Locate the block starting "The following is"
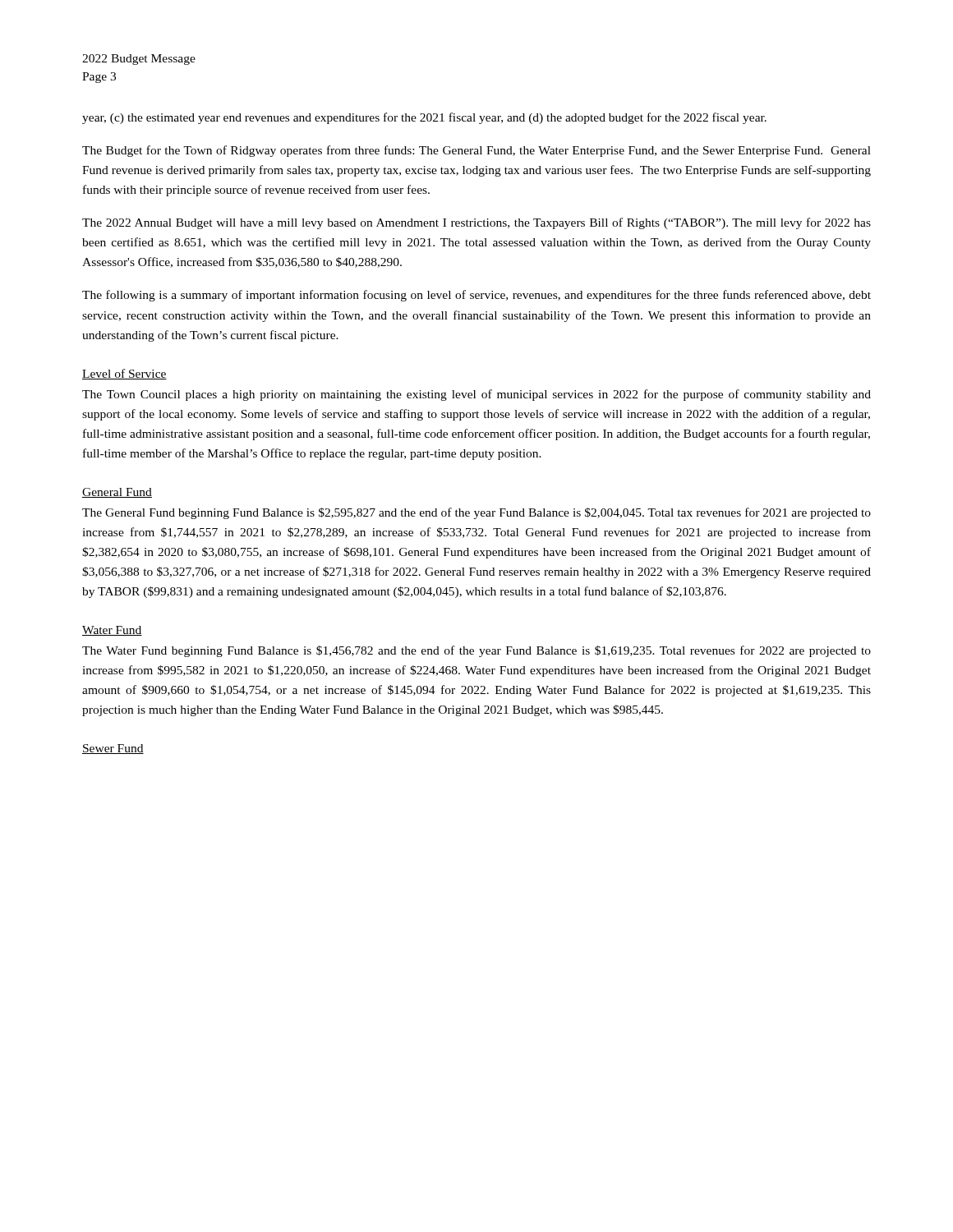This screenshot has width=953, height=1232. [476, 315]
